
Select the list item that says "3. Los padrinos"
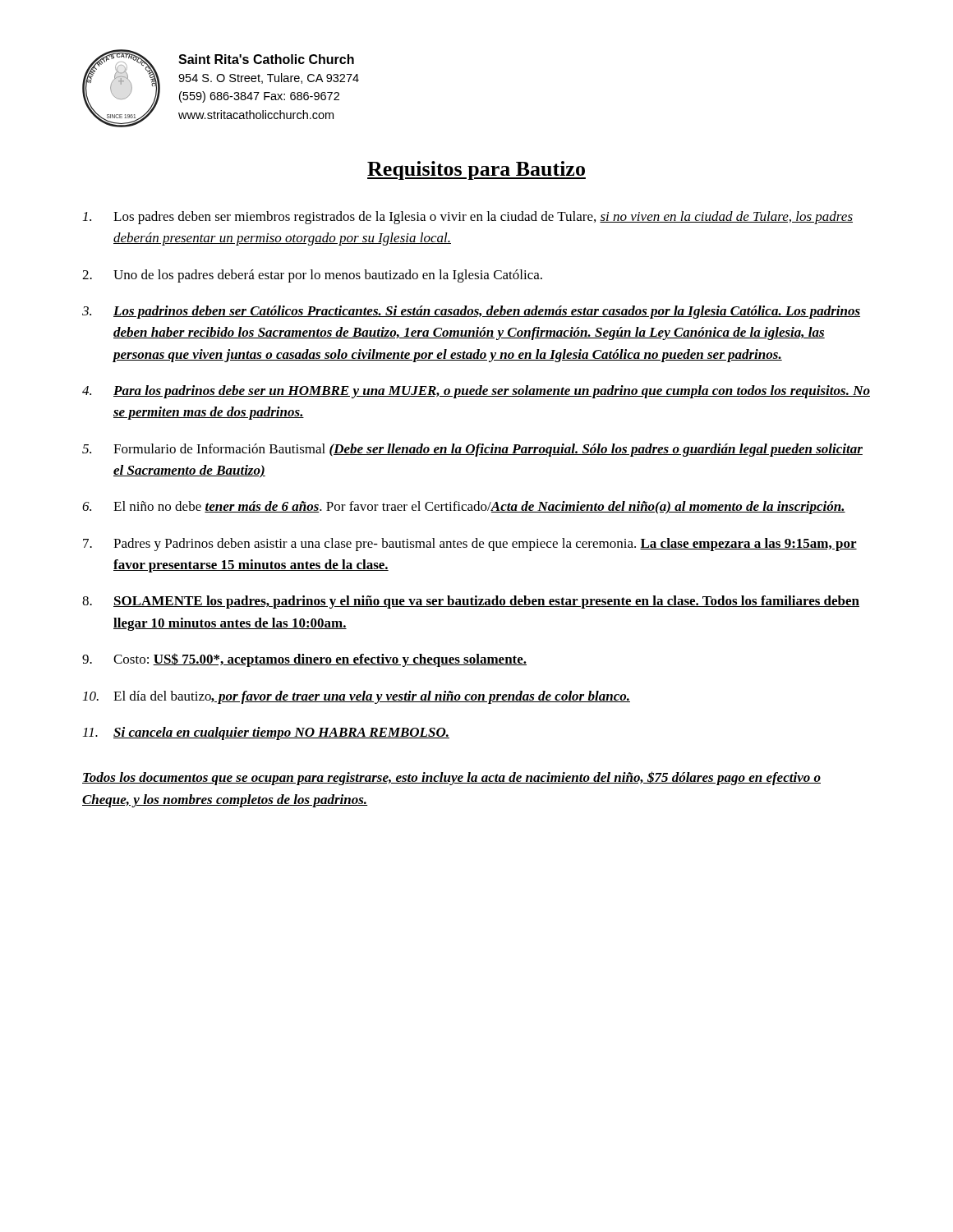(476, 333)
